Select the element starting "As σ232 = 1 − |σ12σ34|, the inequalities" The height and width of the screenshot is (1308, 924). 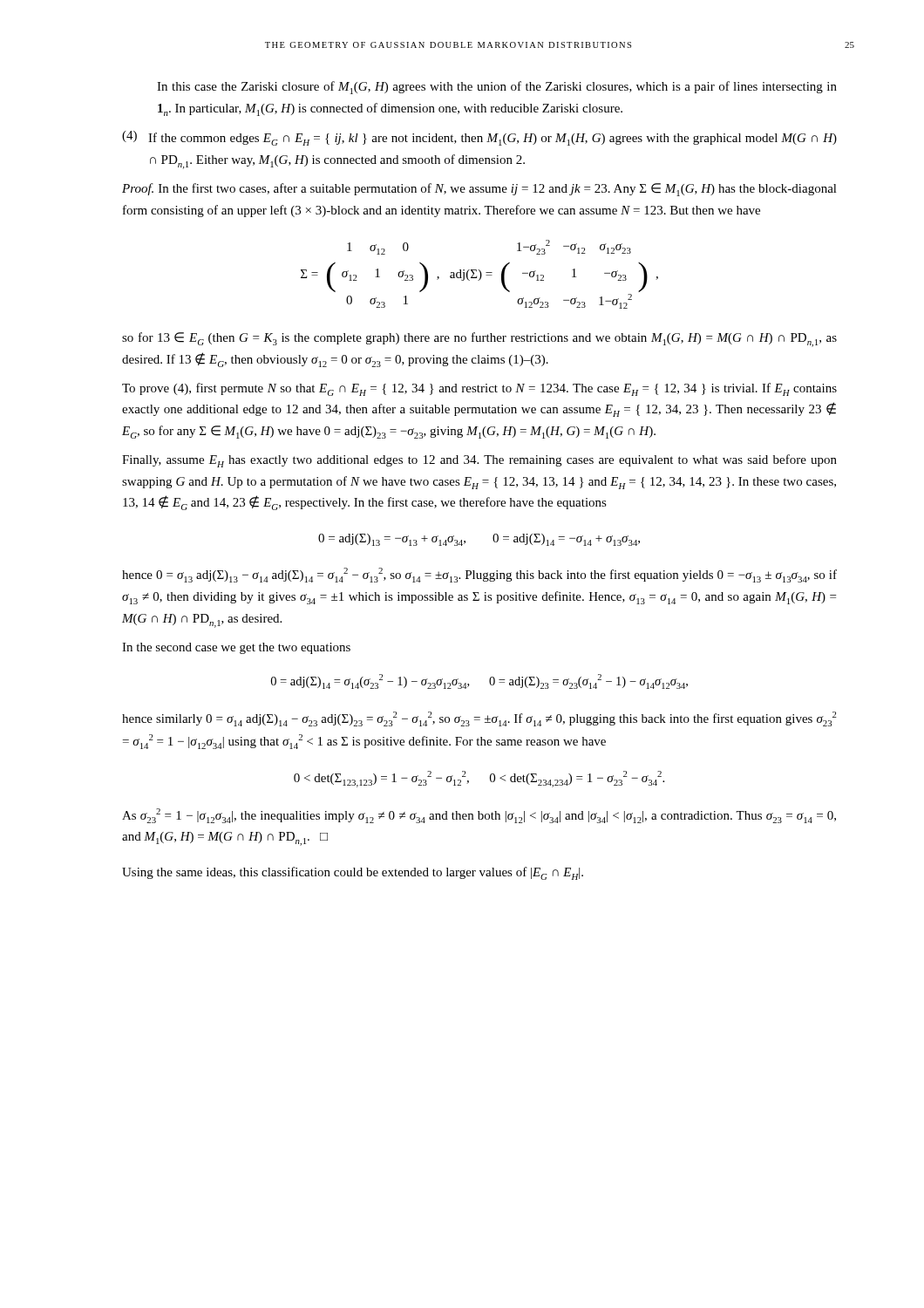pos(479,826)
